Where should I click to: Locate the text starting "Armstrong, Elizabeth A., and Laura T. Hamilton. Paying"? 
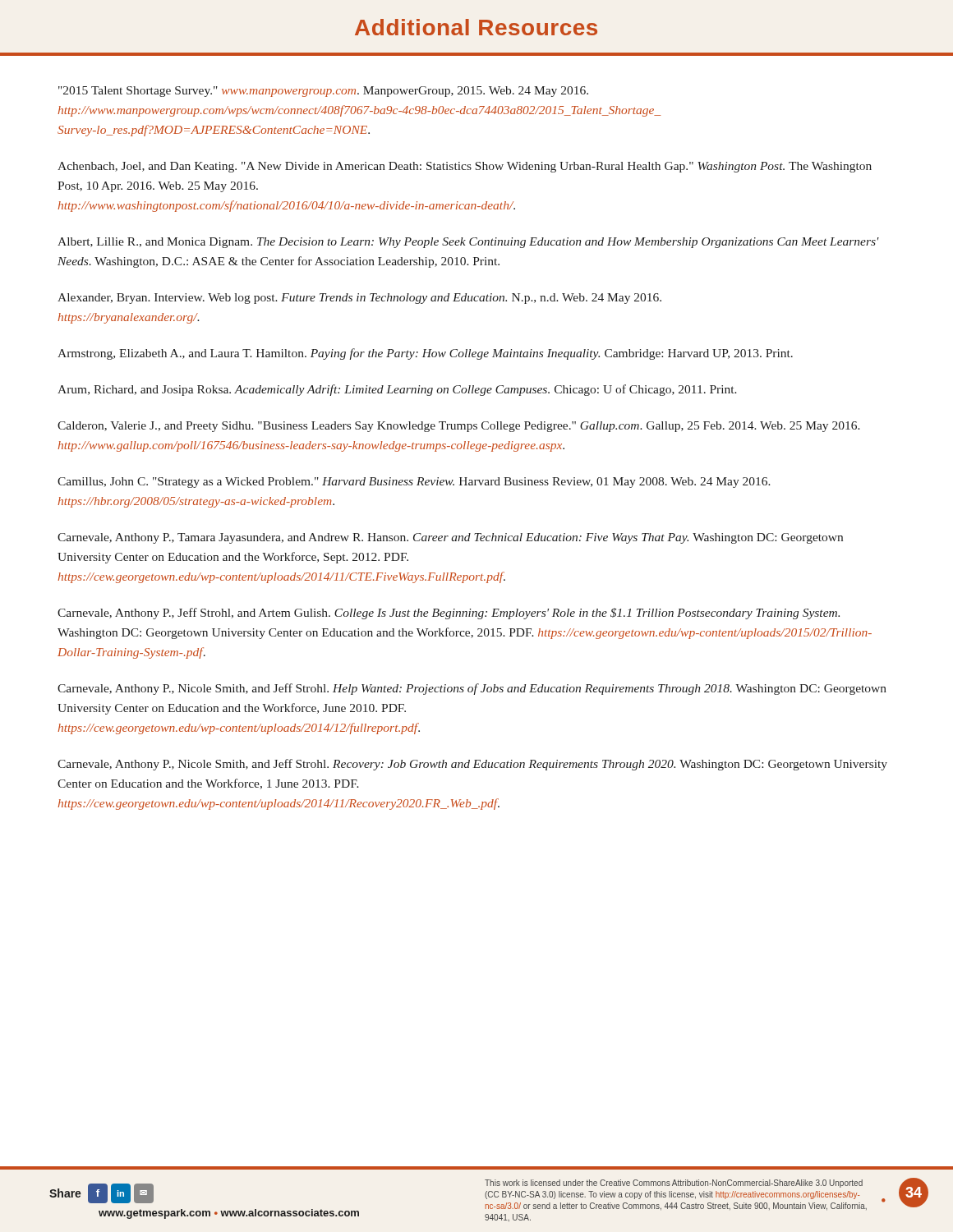point(425,353)
